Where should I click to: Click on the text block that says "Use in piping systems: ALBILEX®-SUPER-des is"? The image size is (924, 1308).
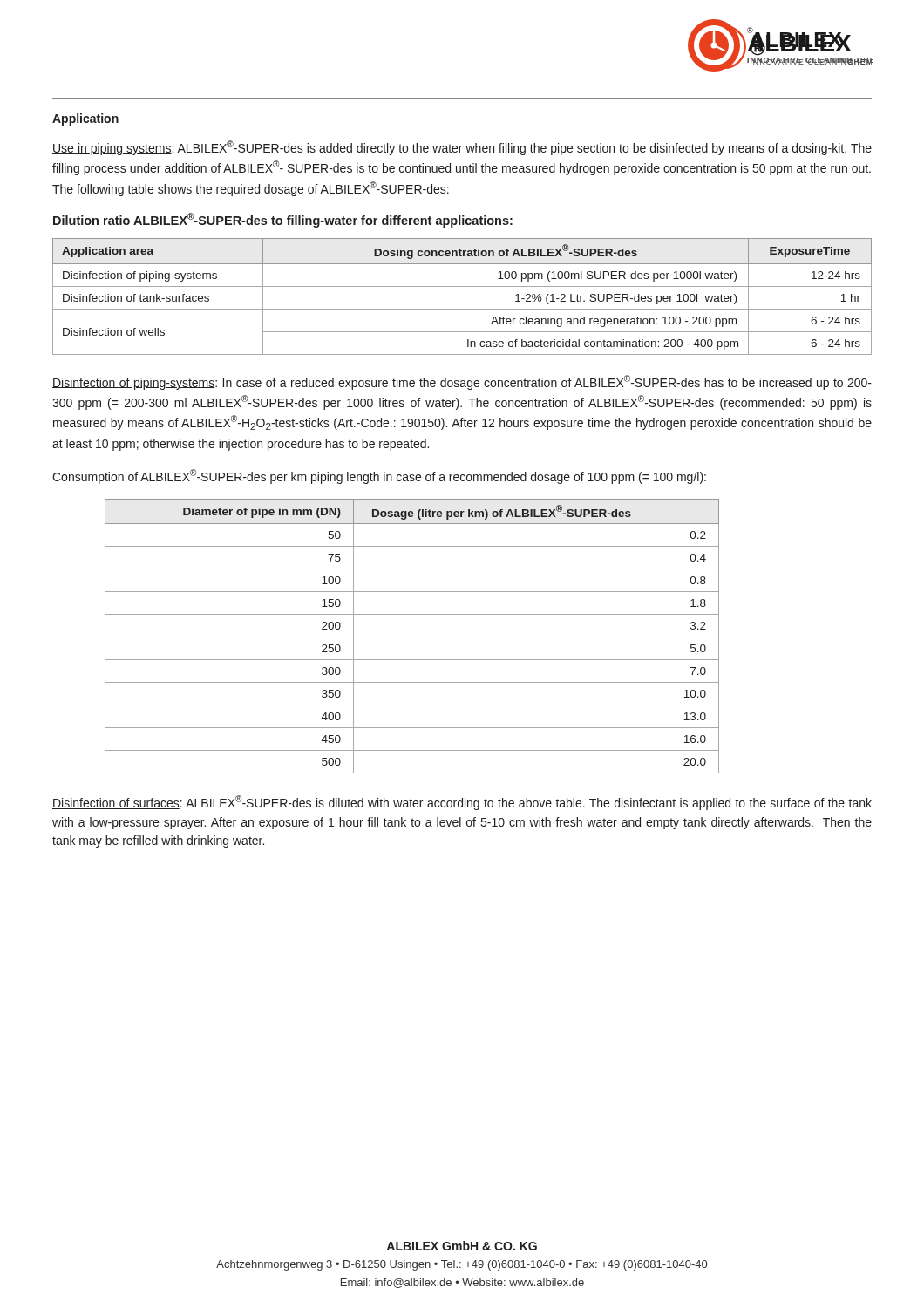[x=462, y=168]
